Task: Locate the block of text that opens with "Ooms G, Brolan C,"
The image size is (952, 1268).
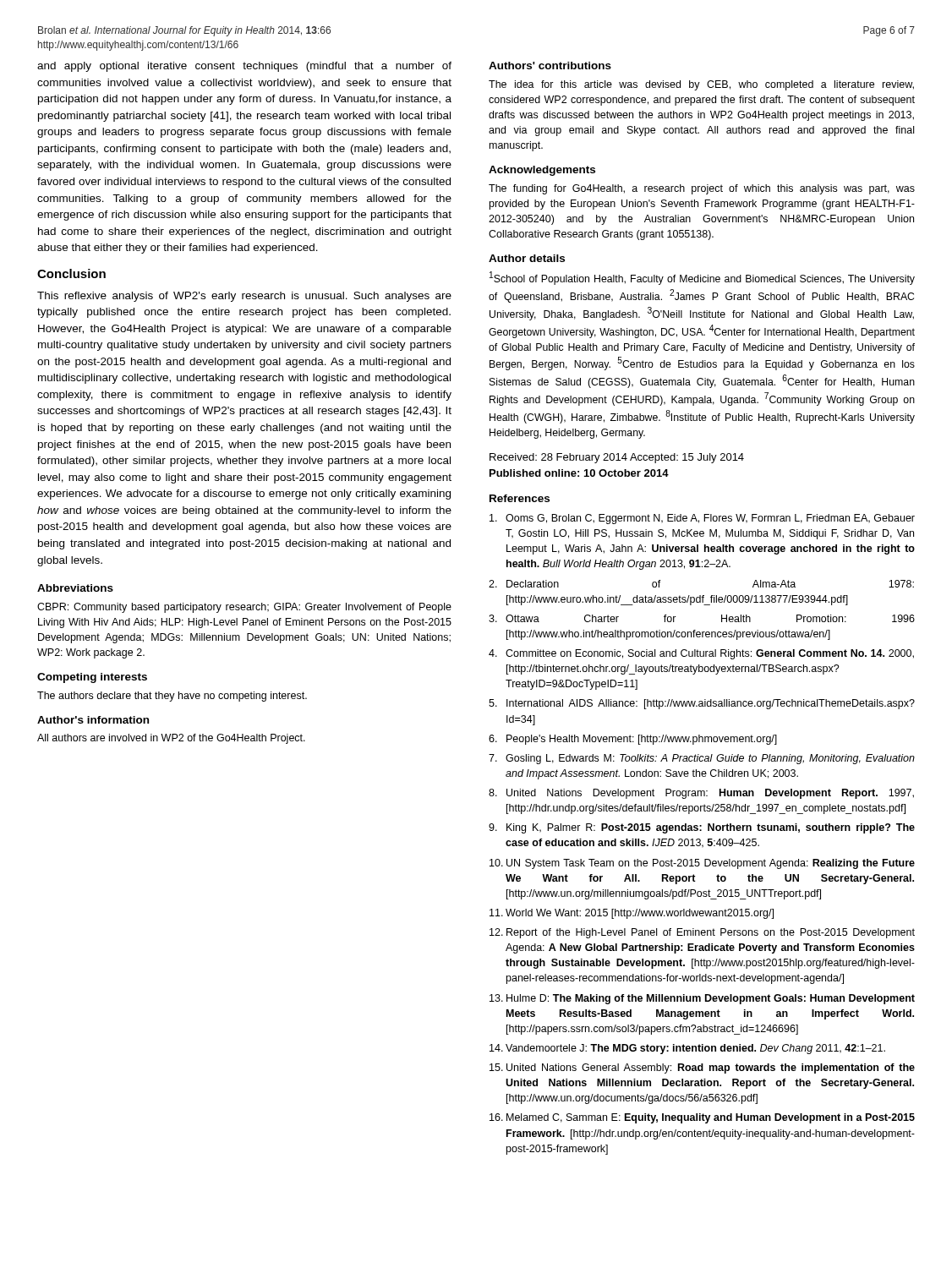Action: pos(702,541)
